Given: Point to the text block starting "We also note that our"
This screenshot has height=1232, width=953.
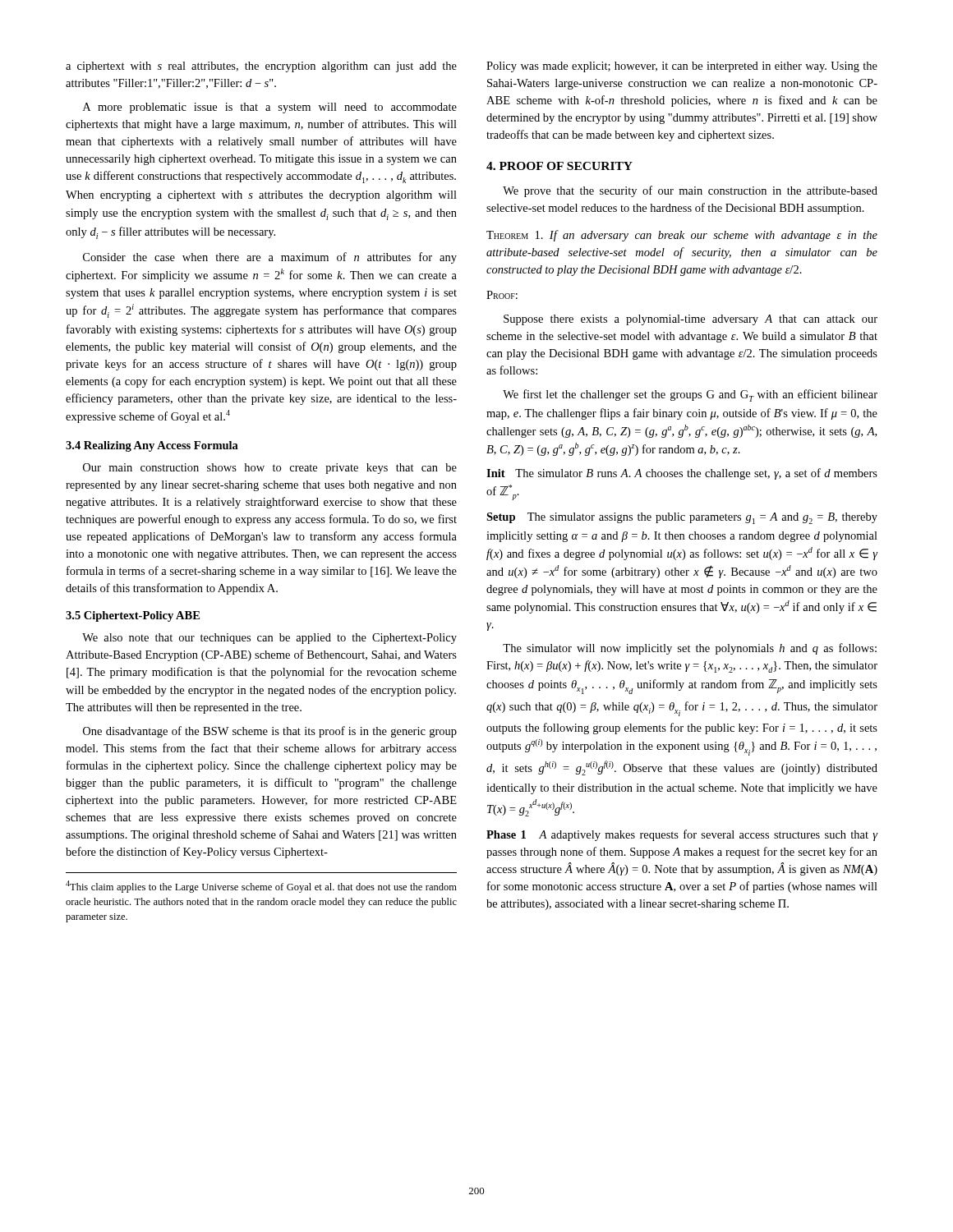Looking at the screenshot, I should click(x=261, y=745).
